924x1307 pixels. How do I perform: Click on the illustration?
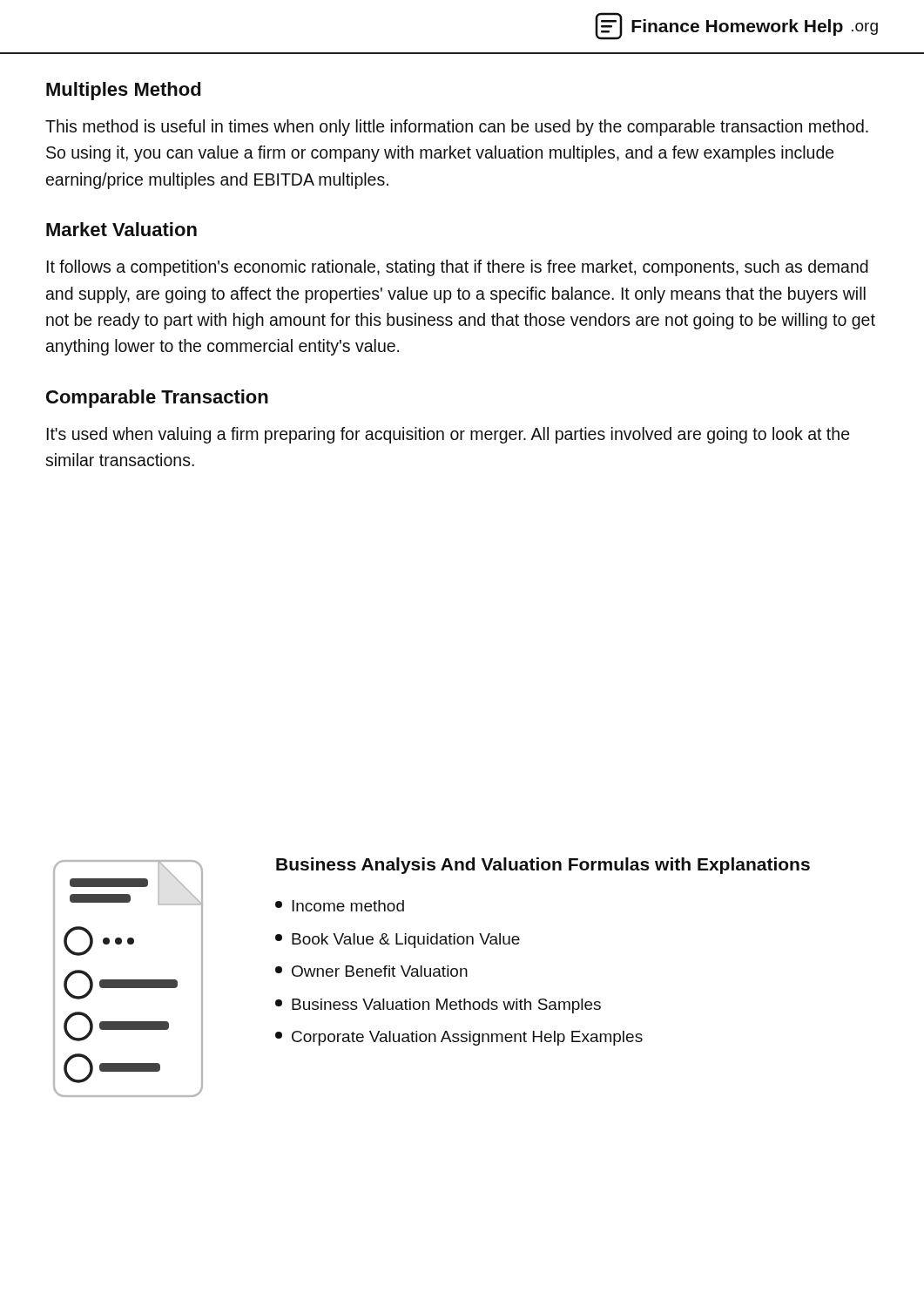[146, 978]
